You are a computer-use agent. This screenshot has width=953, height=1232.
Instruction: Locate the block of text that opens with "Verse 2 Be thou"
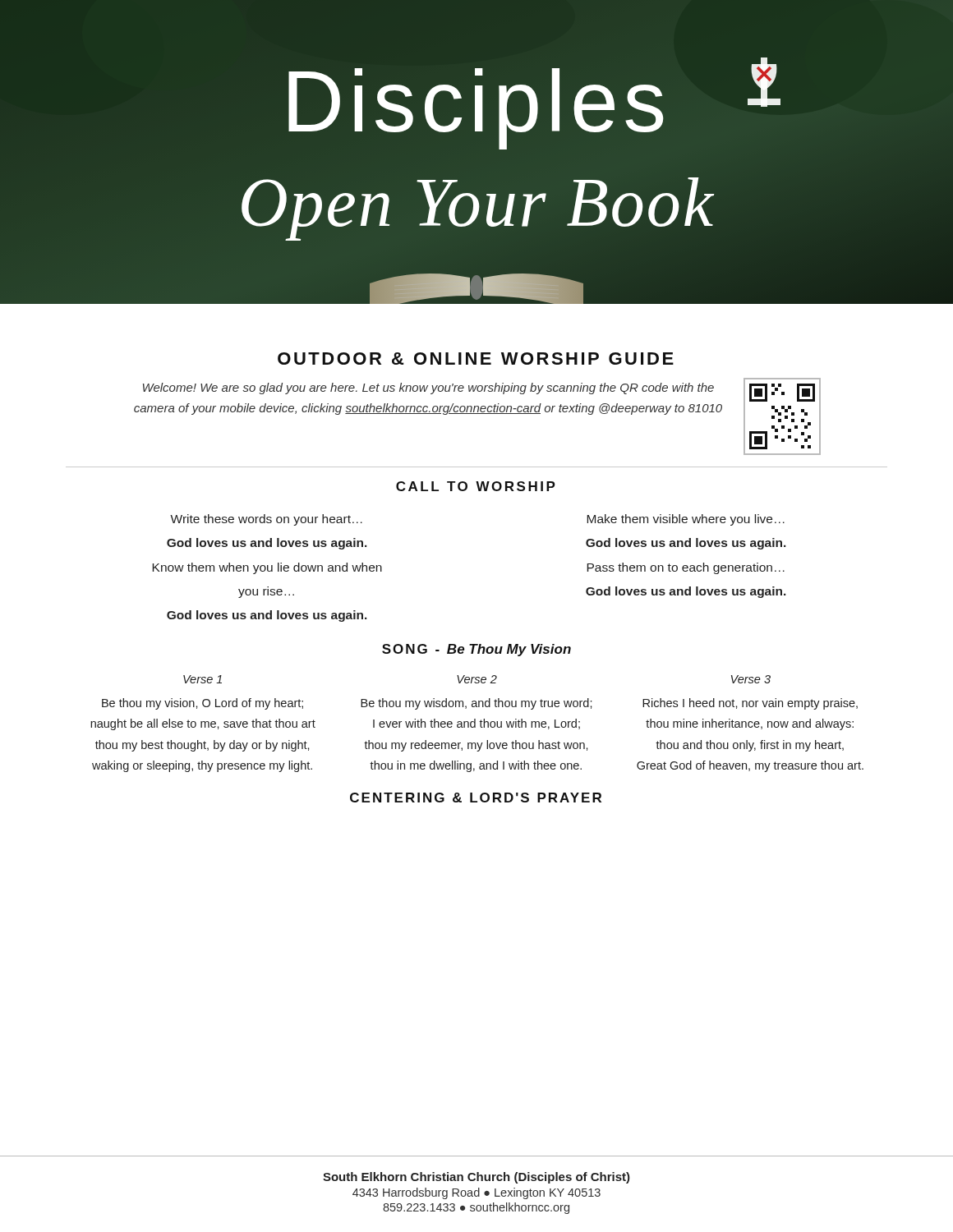pos(476,723)
